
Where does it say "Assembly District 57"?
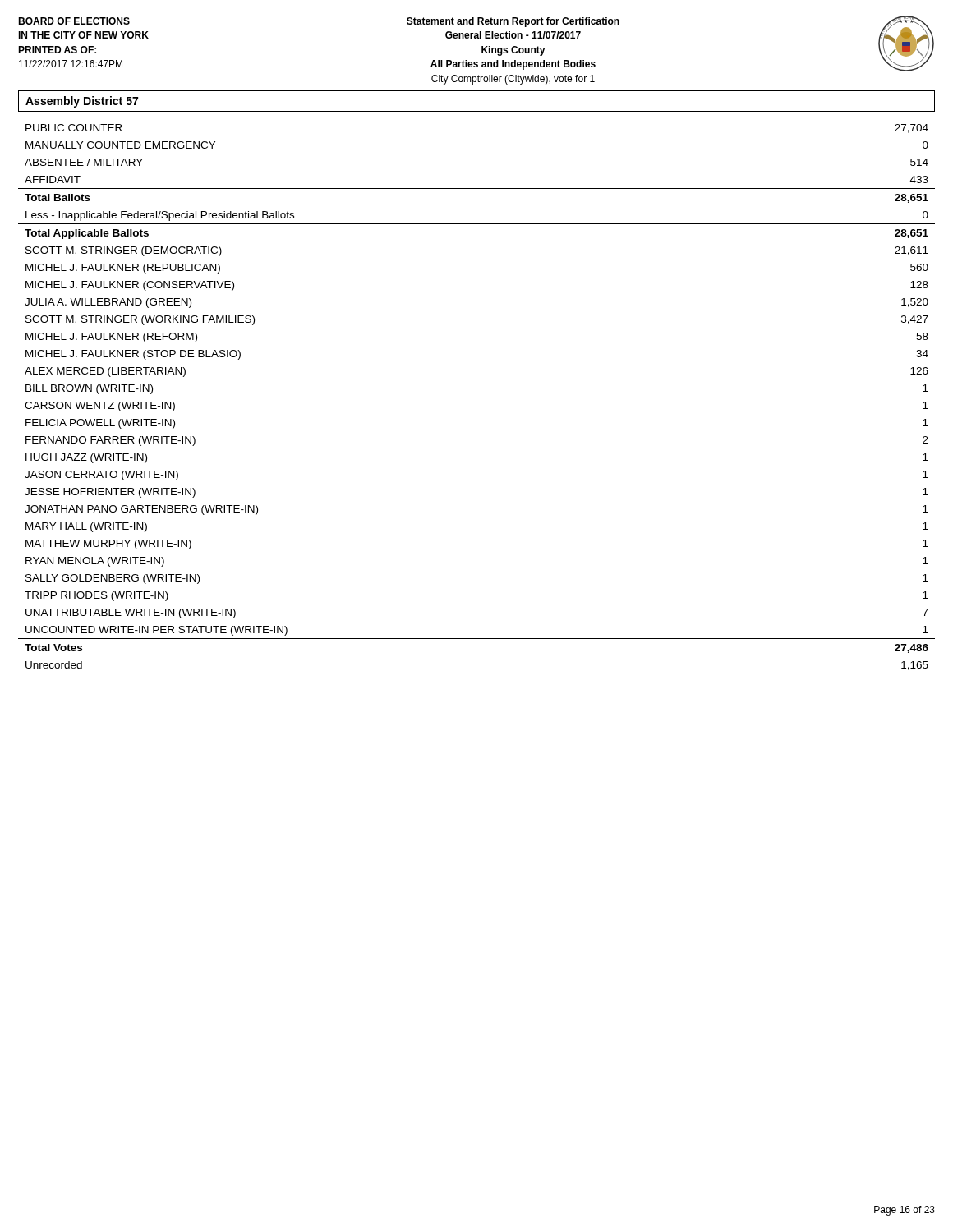(82, 101)
